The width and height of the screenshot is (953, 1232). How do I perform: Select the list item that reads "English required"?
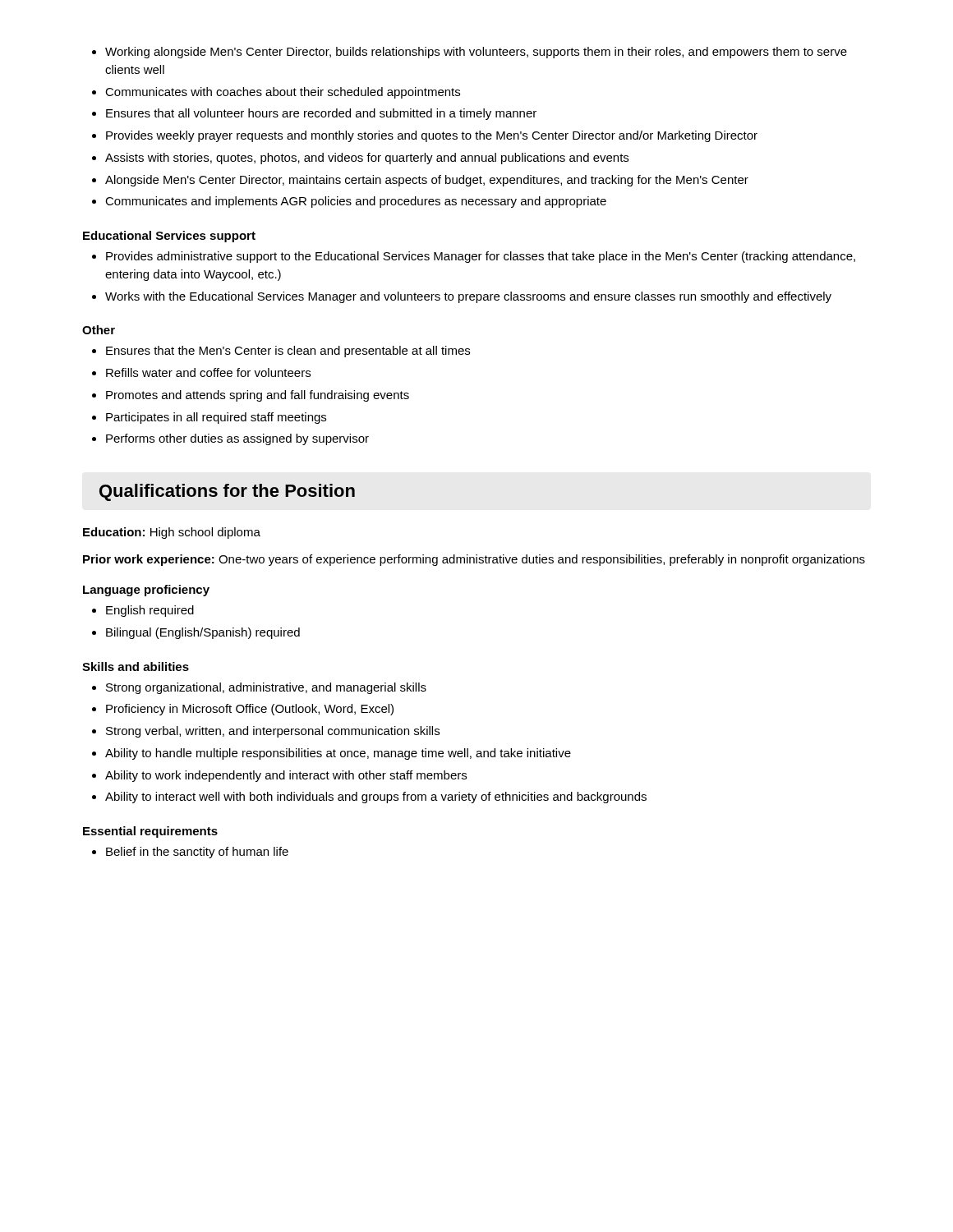150,611
